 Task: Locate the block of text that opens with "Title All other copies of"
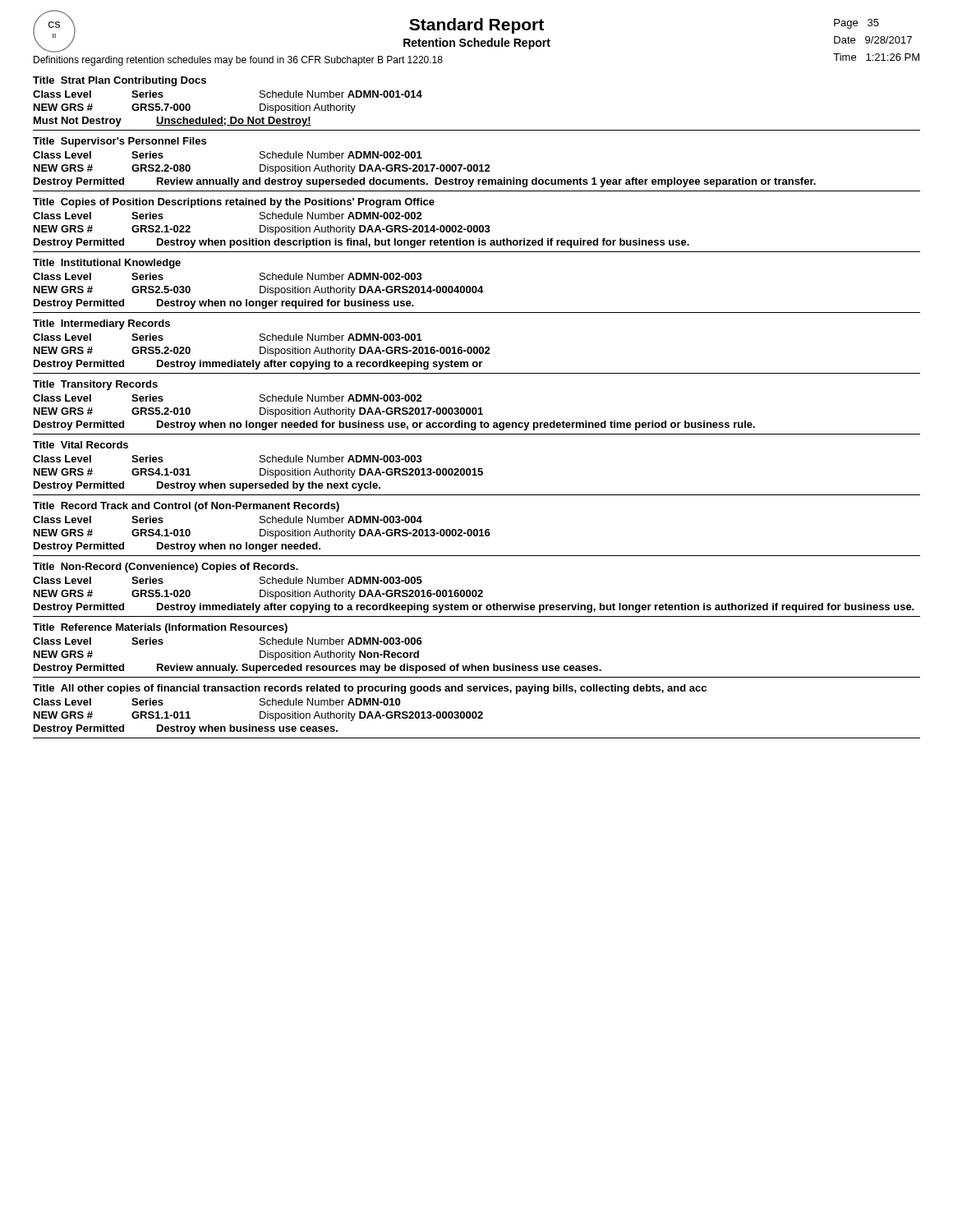(x=476, y=708)
